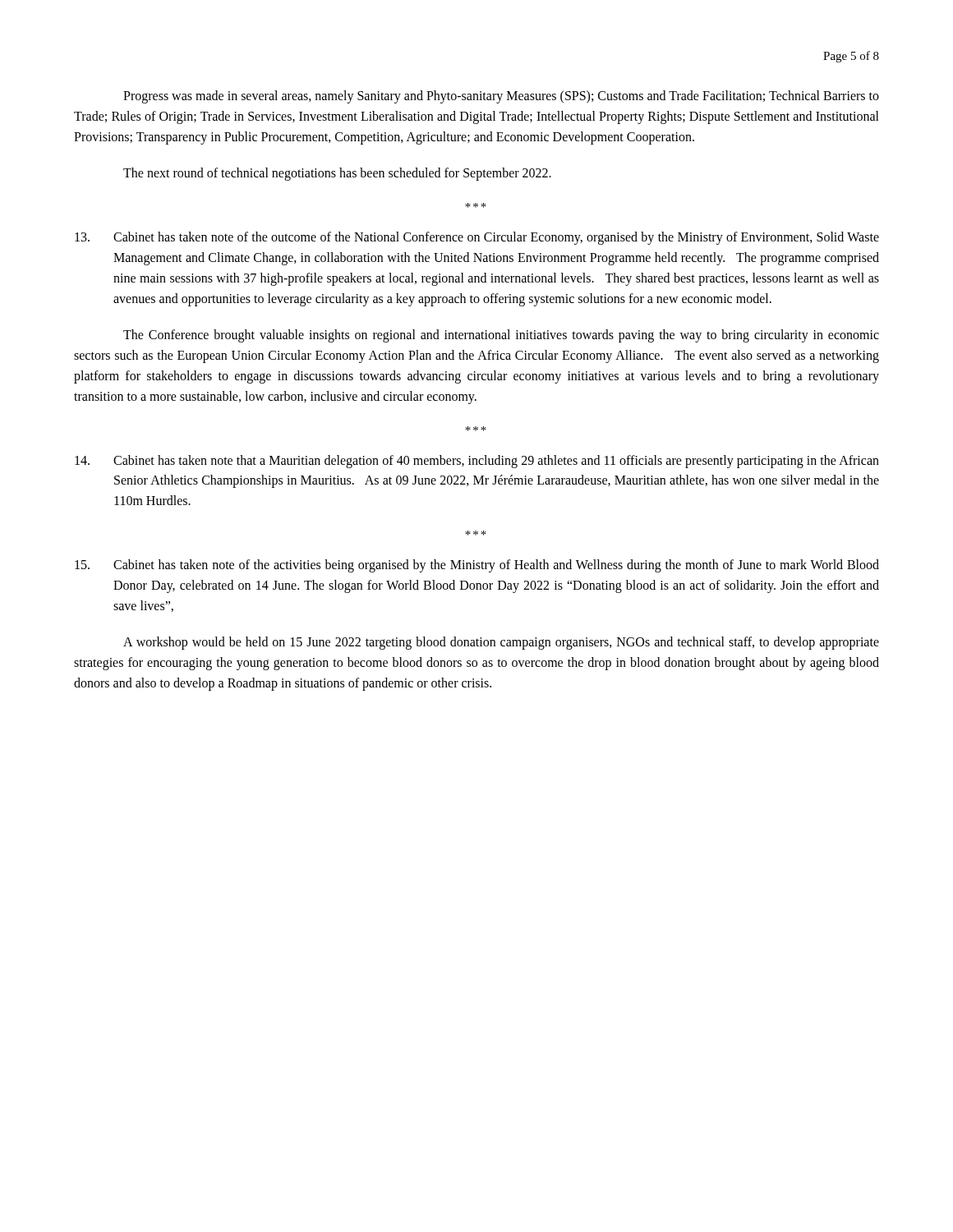Select the text block containing "Cabinet has taken note of the outcome"

click(476, 268)
